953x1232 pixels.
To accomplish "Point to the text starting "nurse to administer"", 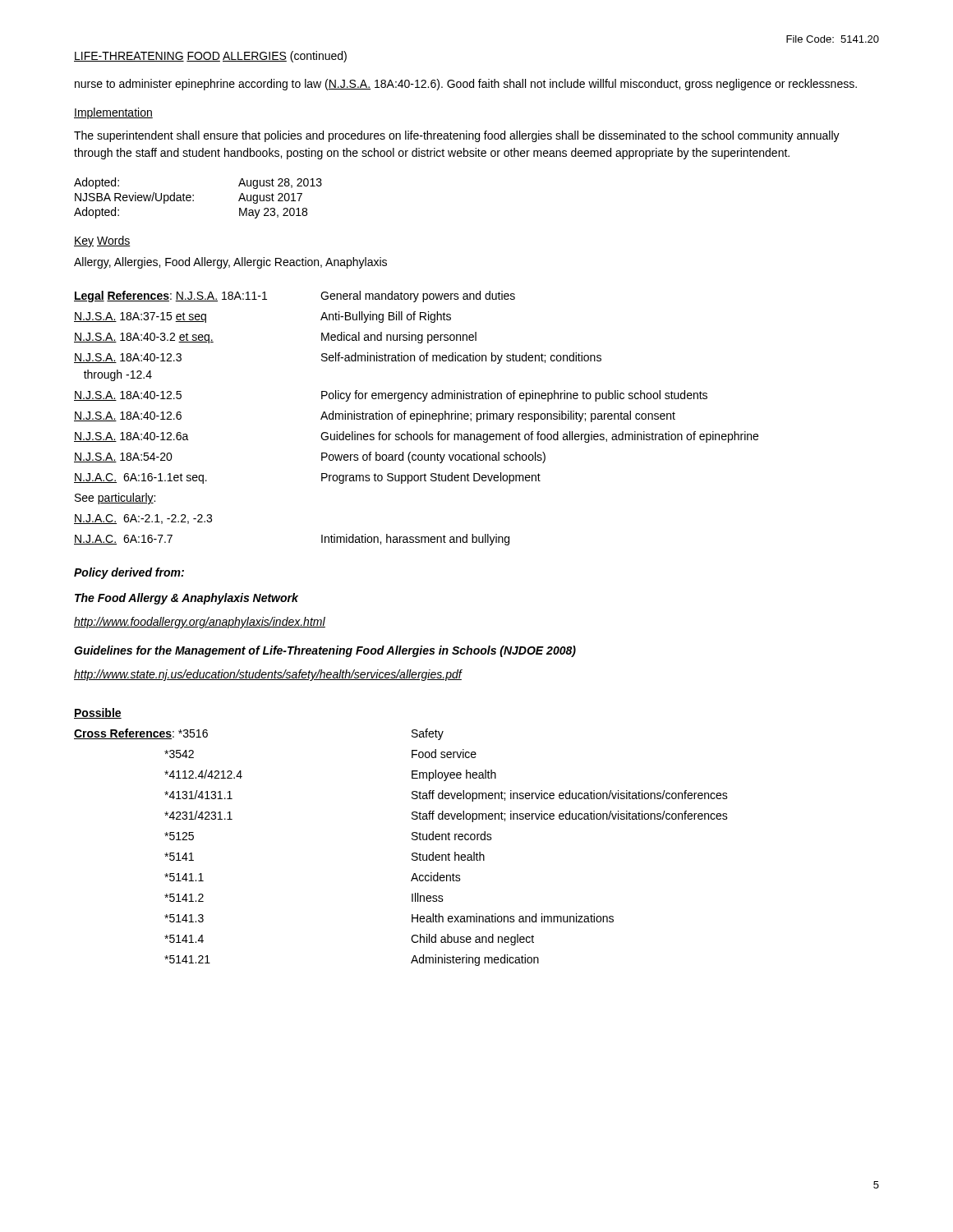I will point(466,84).
